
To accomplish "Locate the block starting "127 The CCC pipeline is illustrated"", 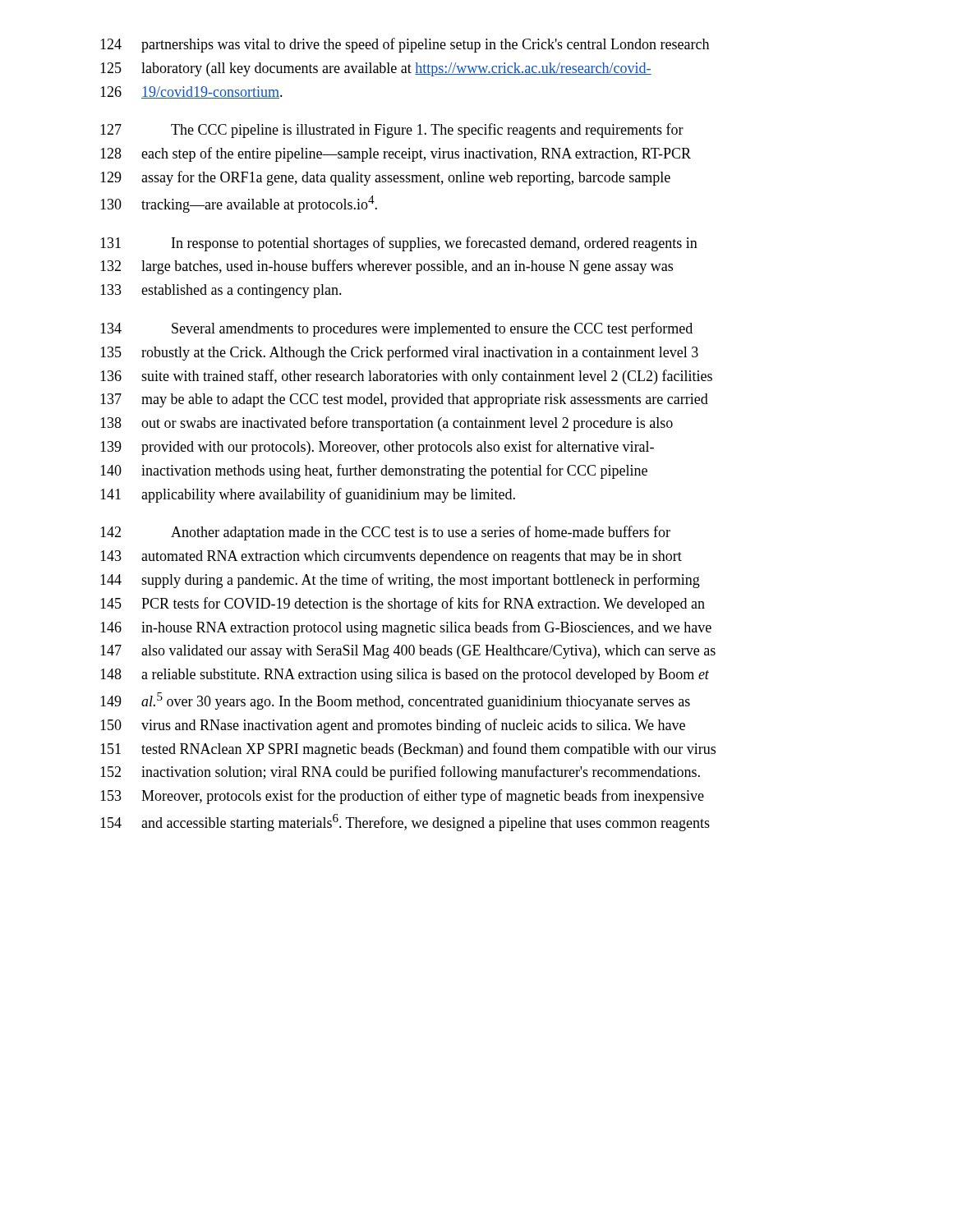I will 485,168.
